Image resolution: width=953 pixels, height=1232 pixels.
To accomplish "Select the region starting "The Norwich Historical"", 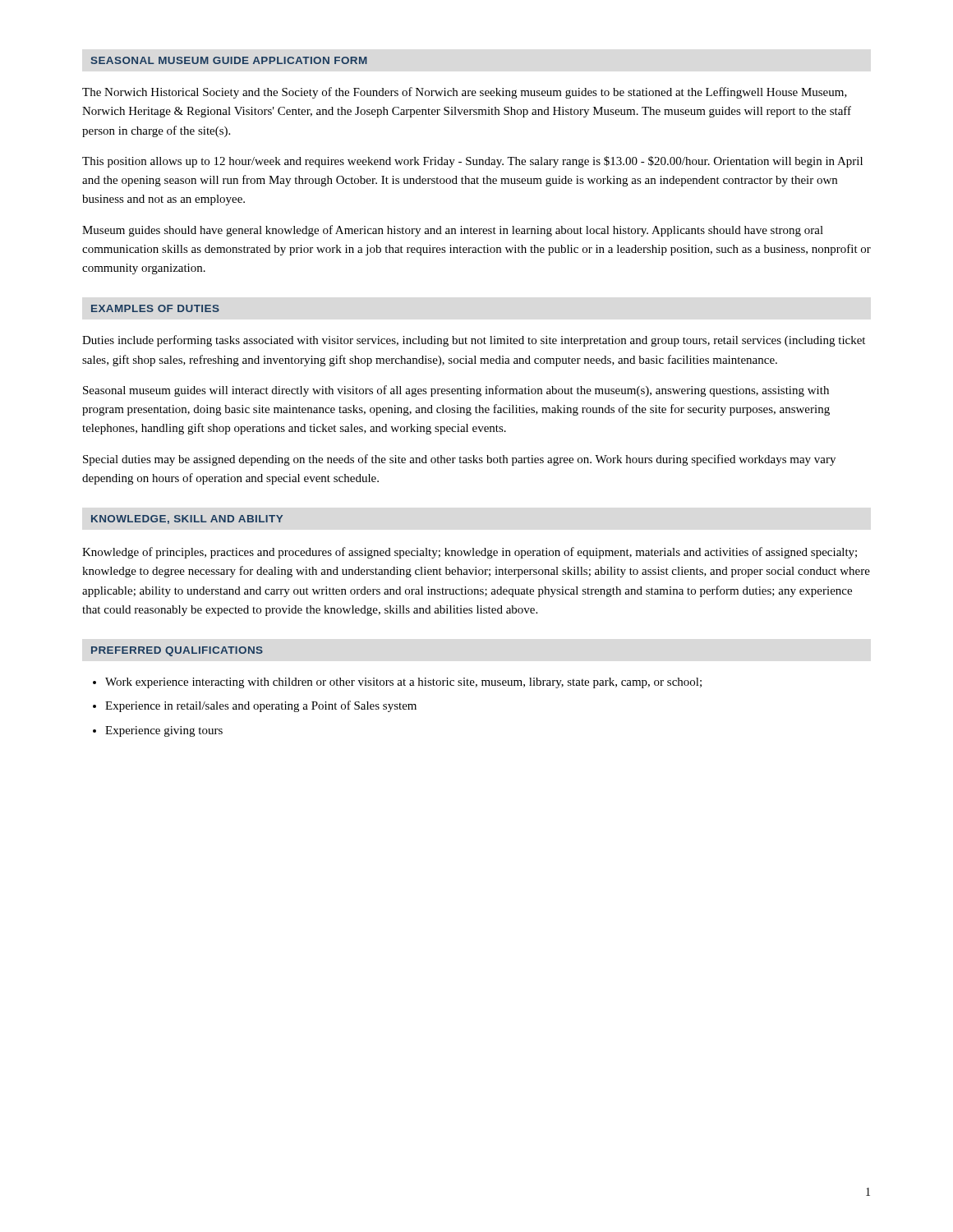I will 467,111.
